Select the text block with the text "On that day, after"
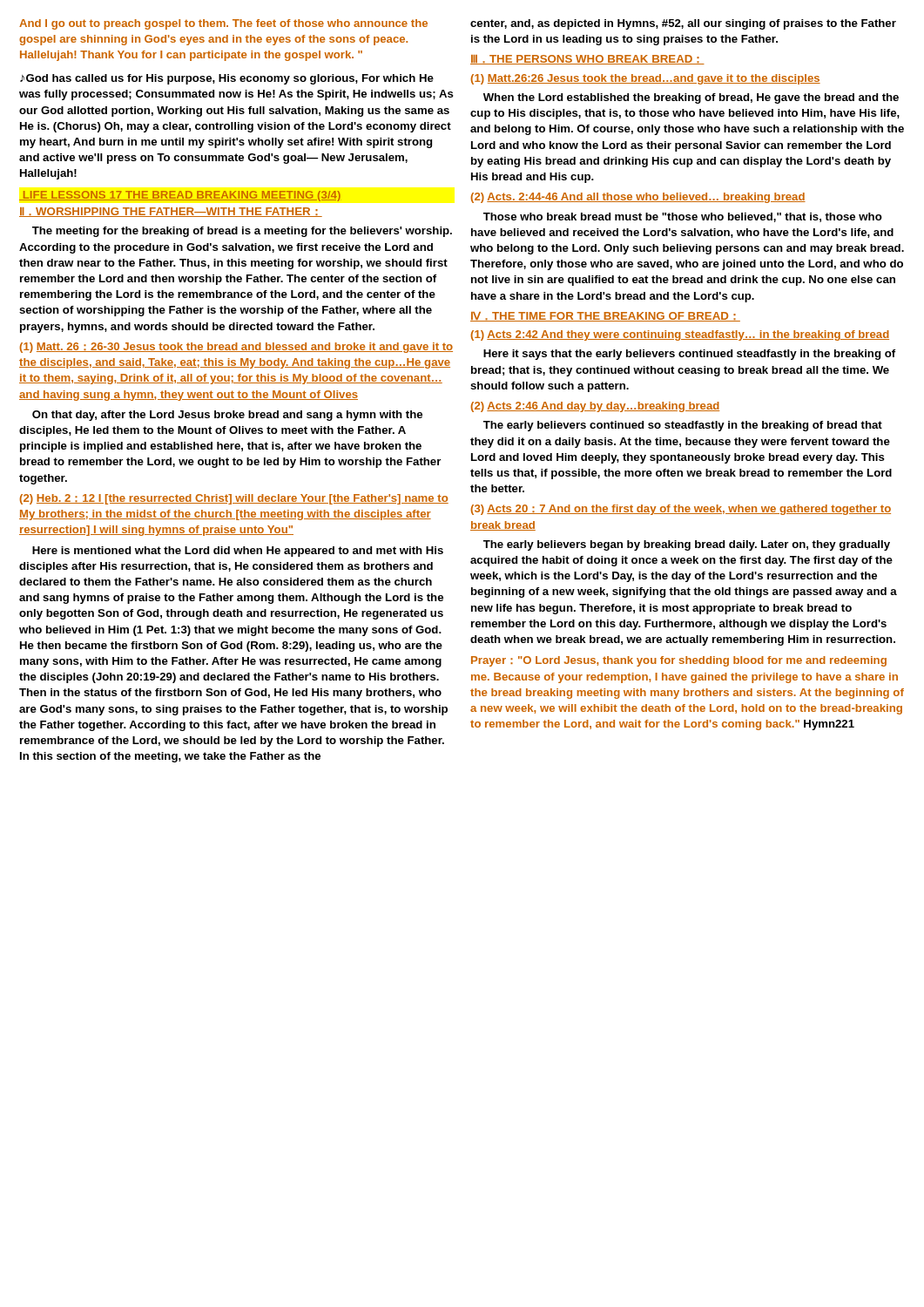924x1307 pixels. coord(230,446)
